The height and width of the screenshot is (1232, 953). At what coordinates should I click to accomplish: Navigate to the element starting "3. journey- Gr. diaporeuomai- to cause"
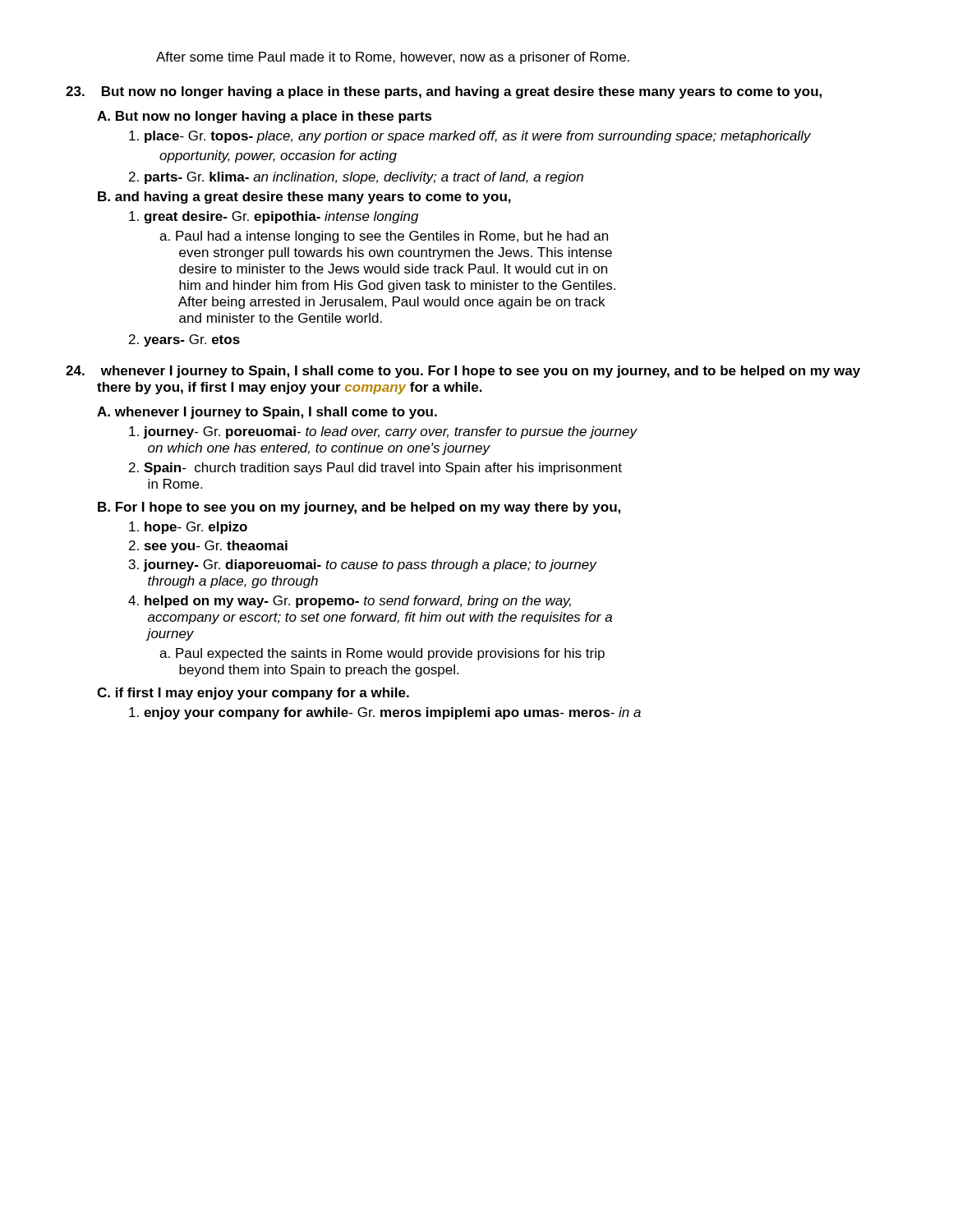click(362, 573)
